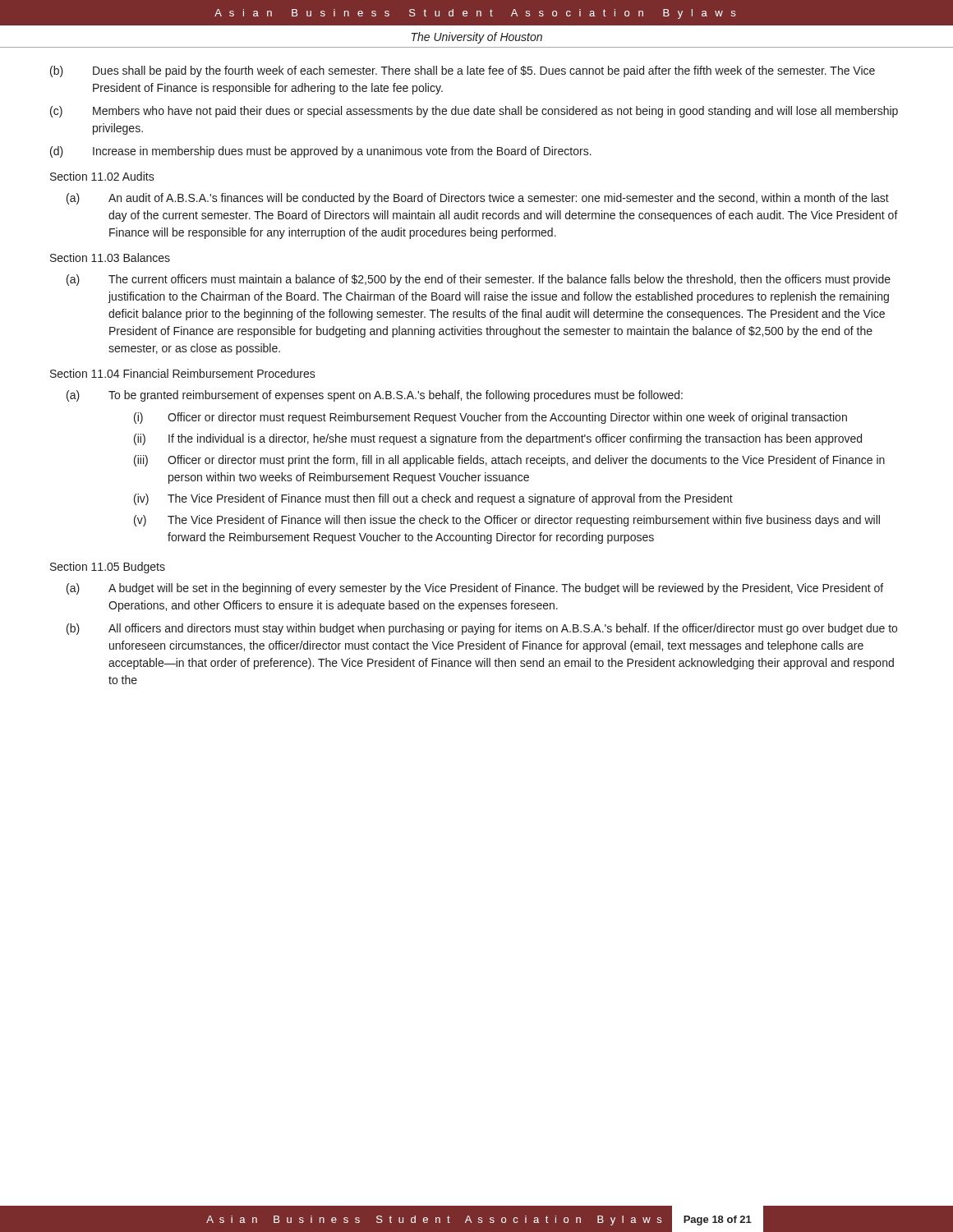The image size is (953, 1232).
Task: Locate the block starting "(a) An audit of A.B.S.A.'s finances"
Action: coord(485,216)
